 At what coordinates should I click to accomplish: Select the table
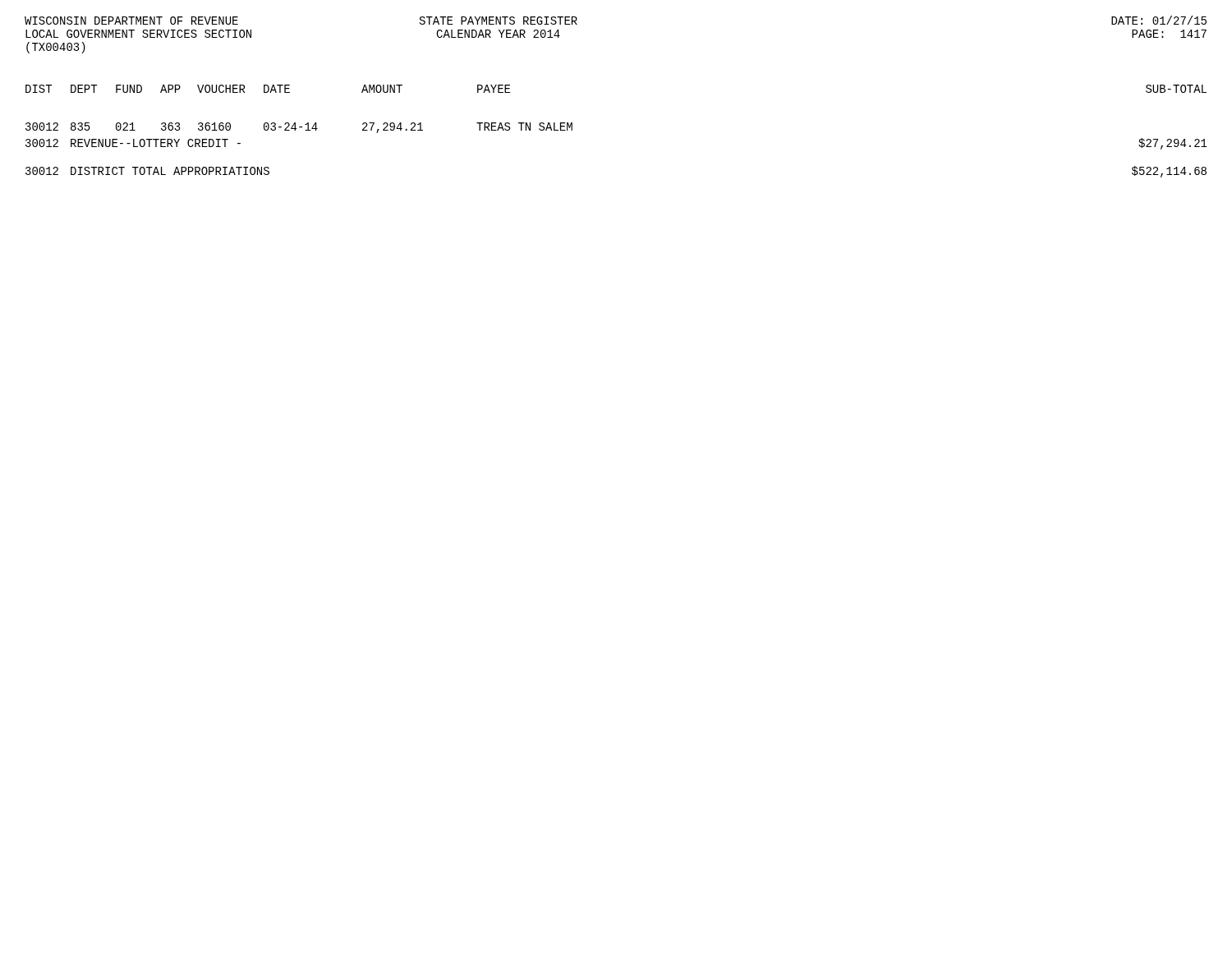tap(616, 124)
